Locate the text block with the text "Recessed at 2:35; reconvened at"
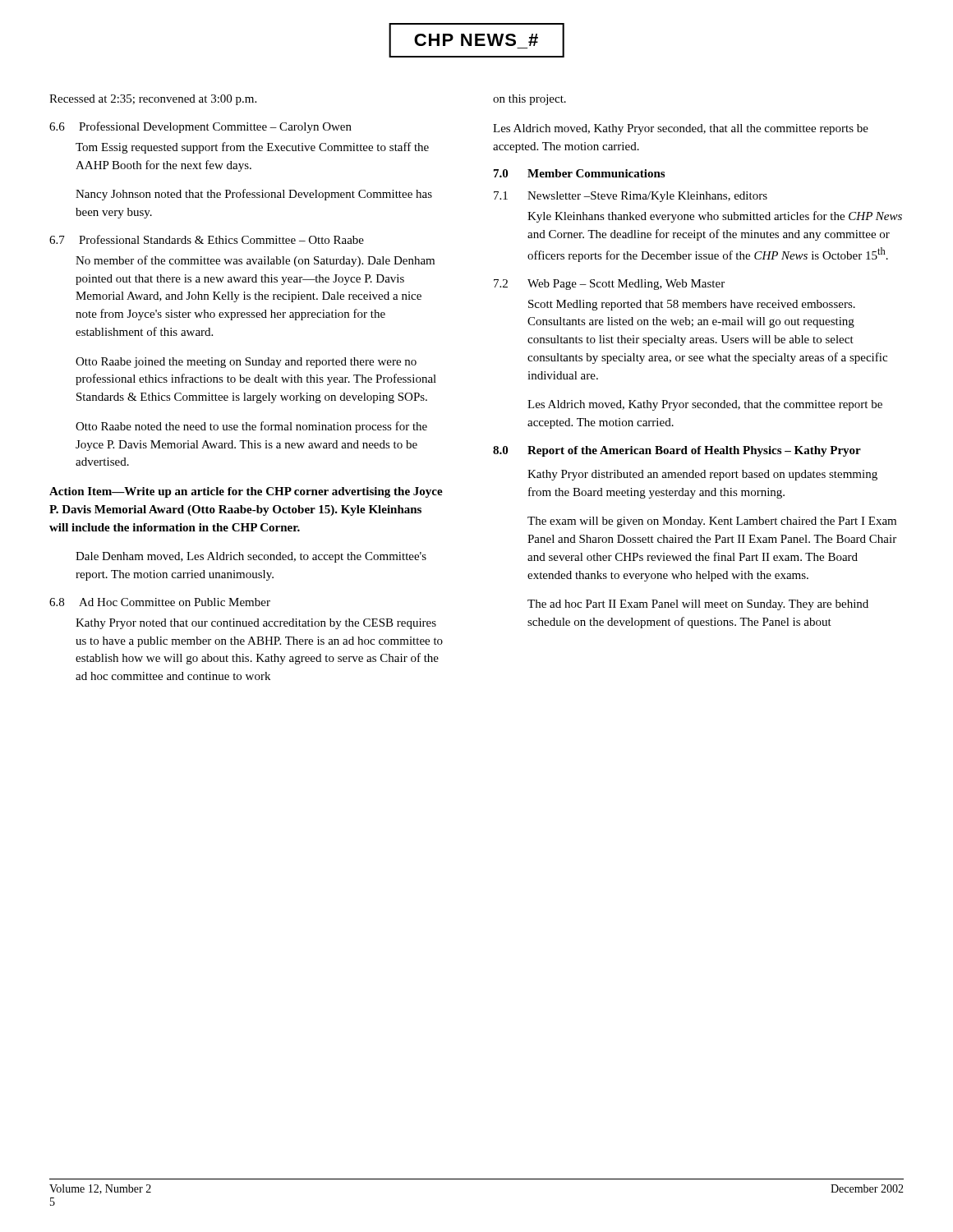Screen dimensions: 1232x953 153,99
